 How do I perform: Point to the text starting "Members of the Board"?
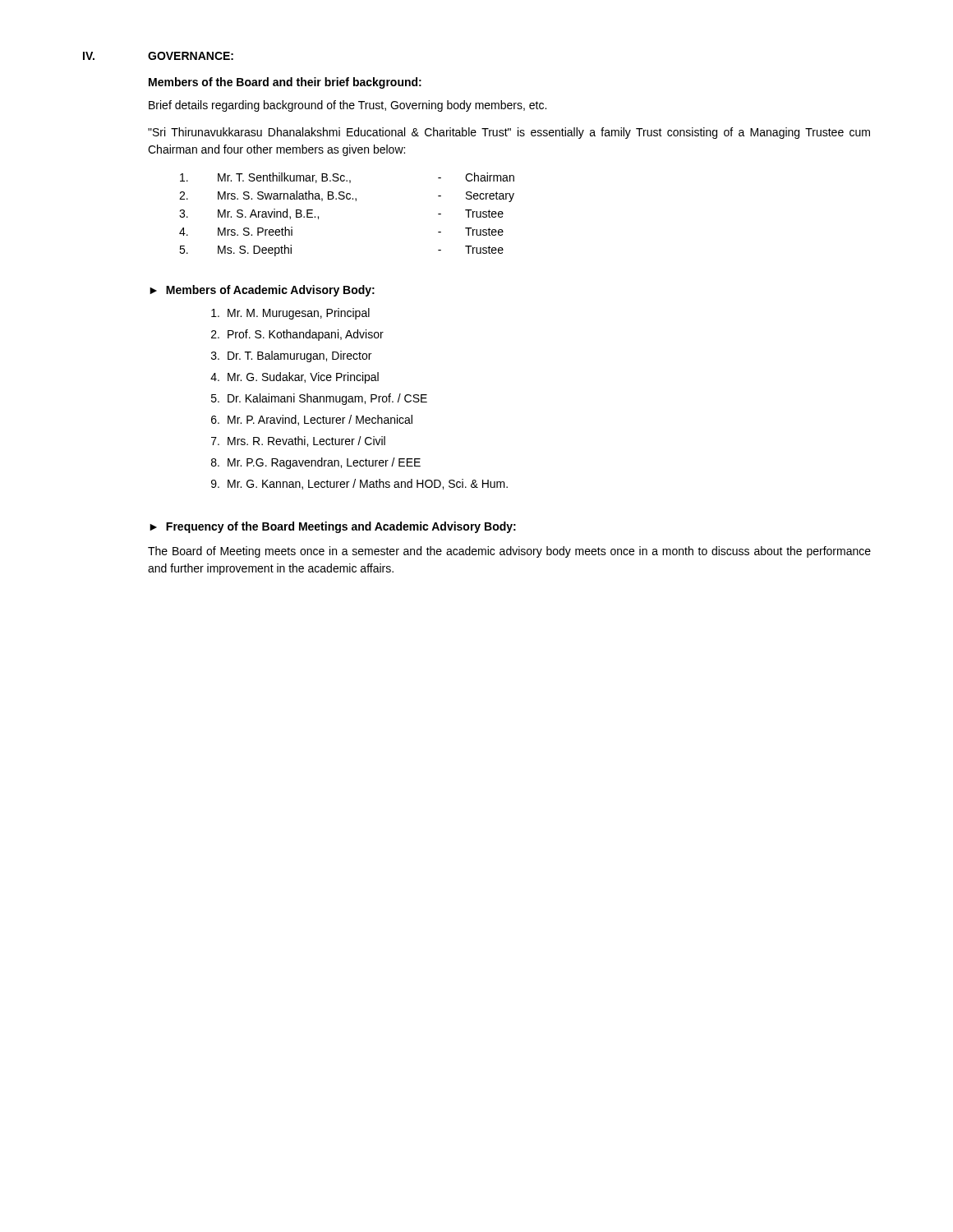click(285, 82)
